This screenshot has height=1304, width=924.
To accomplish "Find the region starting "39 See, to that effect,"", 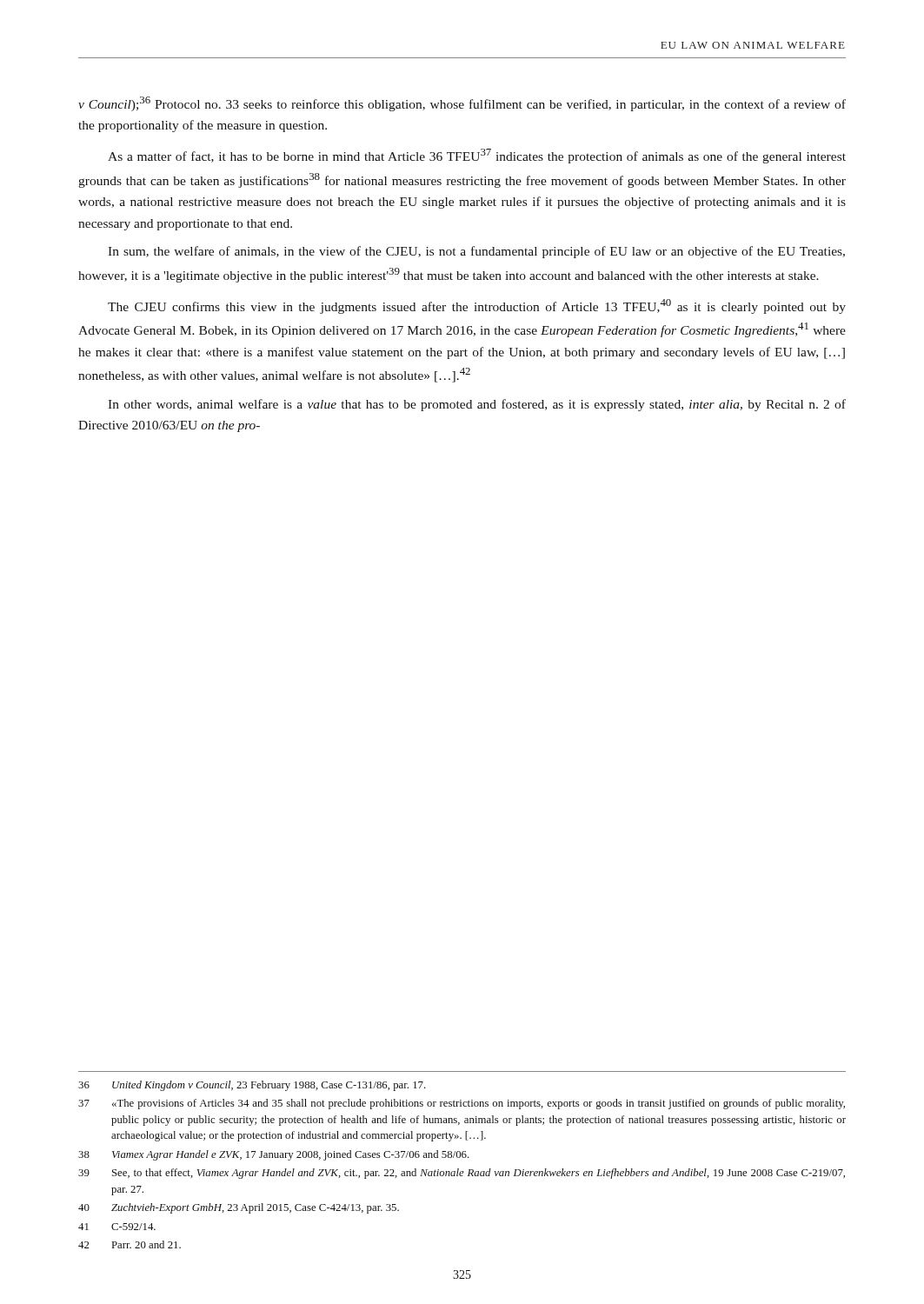I will point(462,1181).
